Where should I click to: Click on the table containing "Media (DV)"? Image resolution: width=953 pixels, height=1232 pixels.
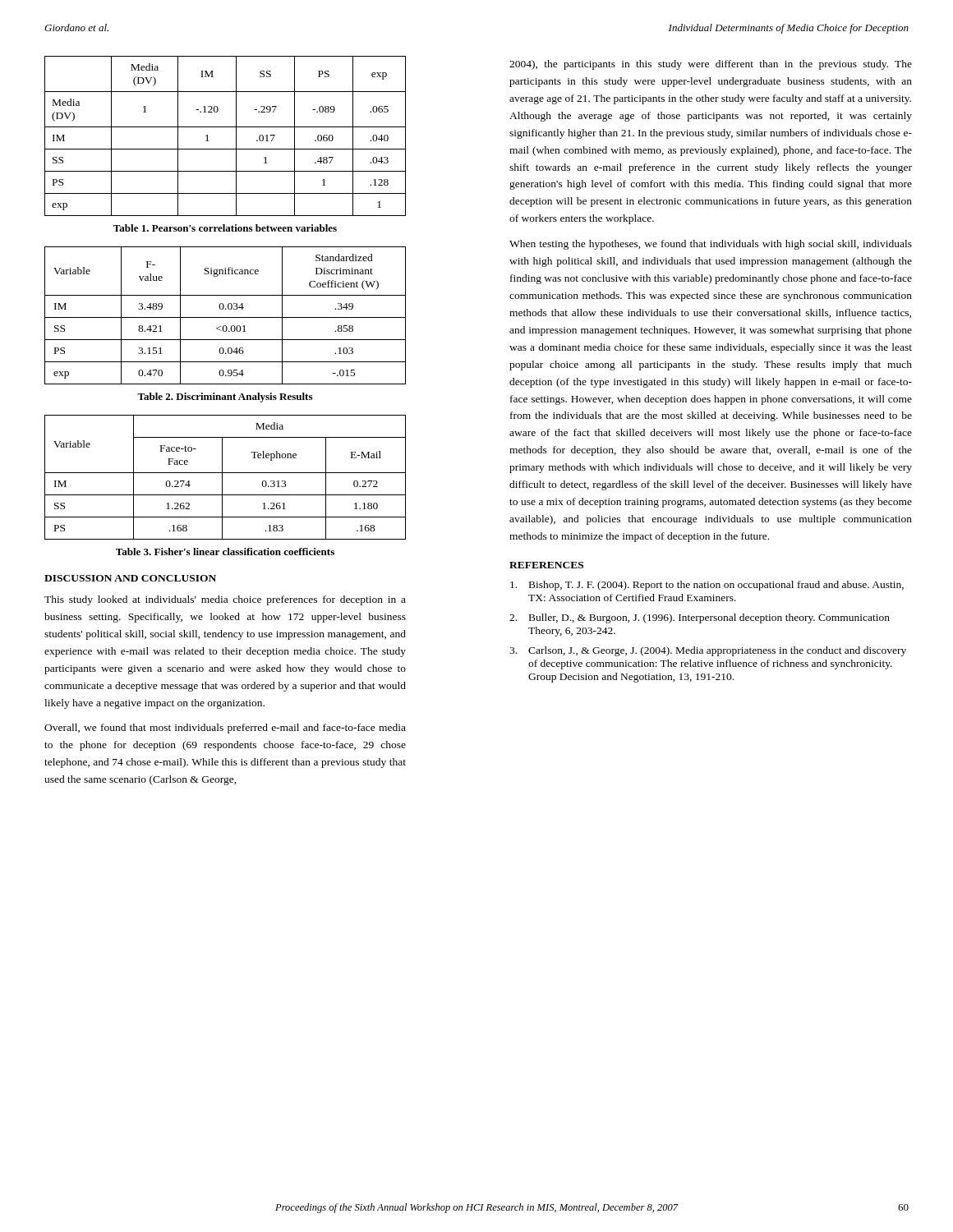coord(225,136)
